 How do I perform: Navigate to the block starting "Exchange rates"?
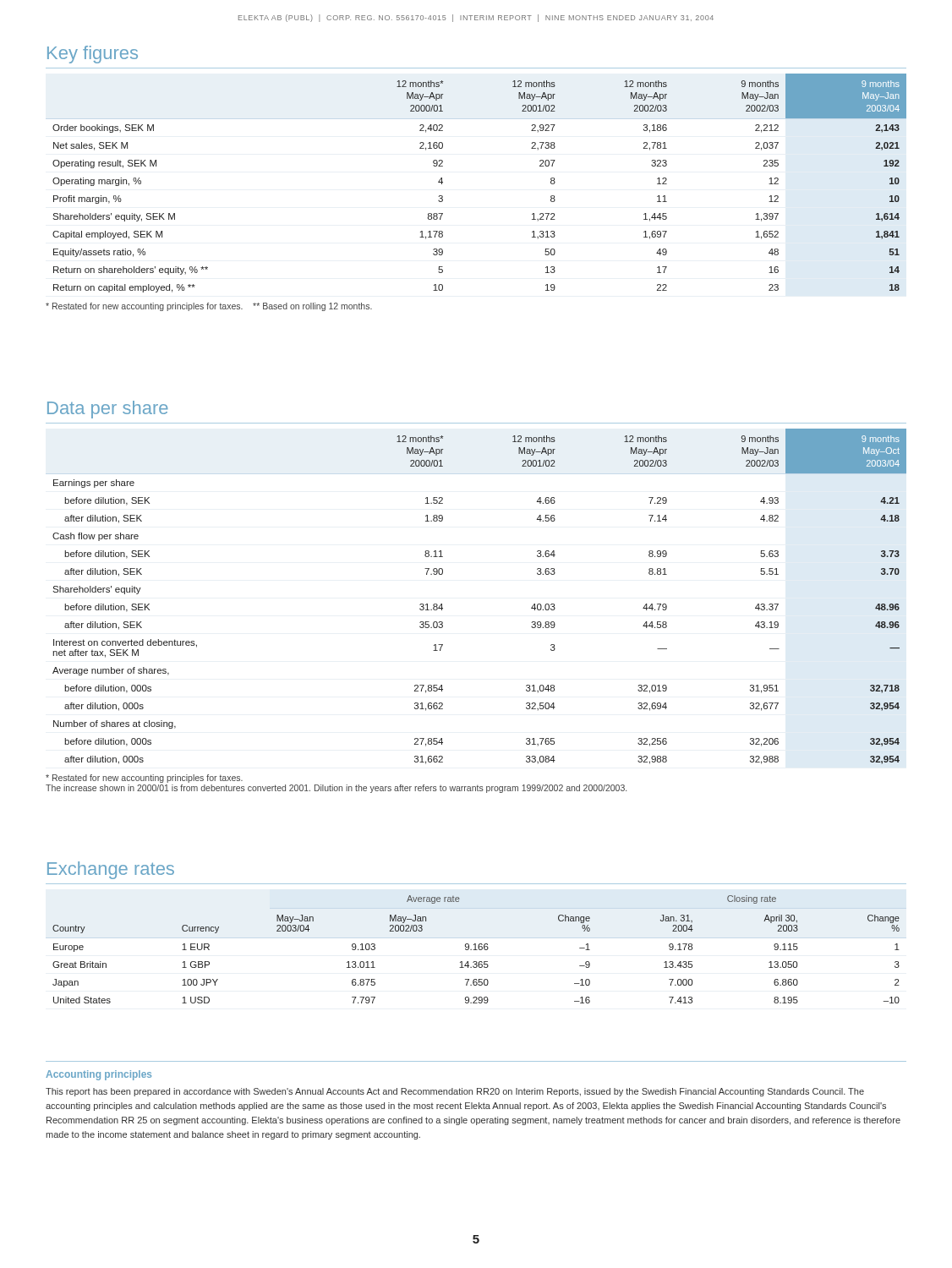(110, 869)
